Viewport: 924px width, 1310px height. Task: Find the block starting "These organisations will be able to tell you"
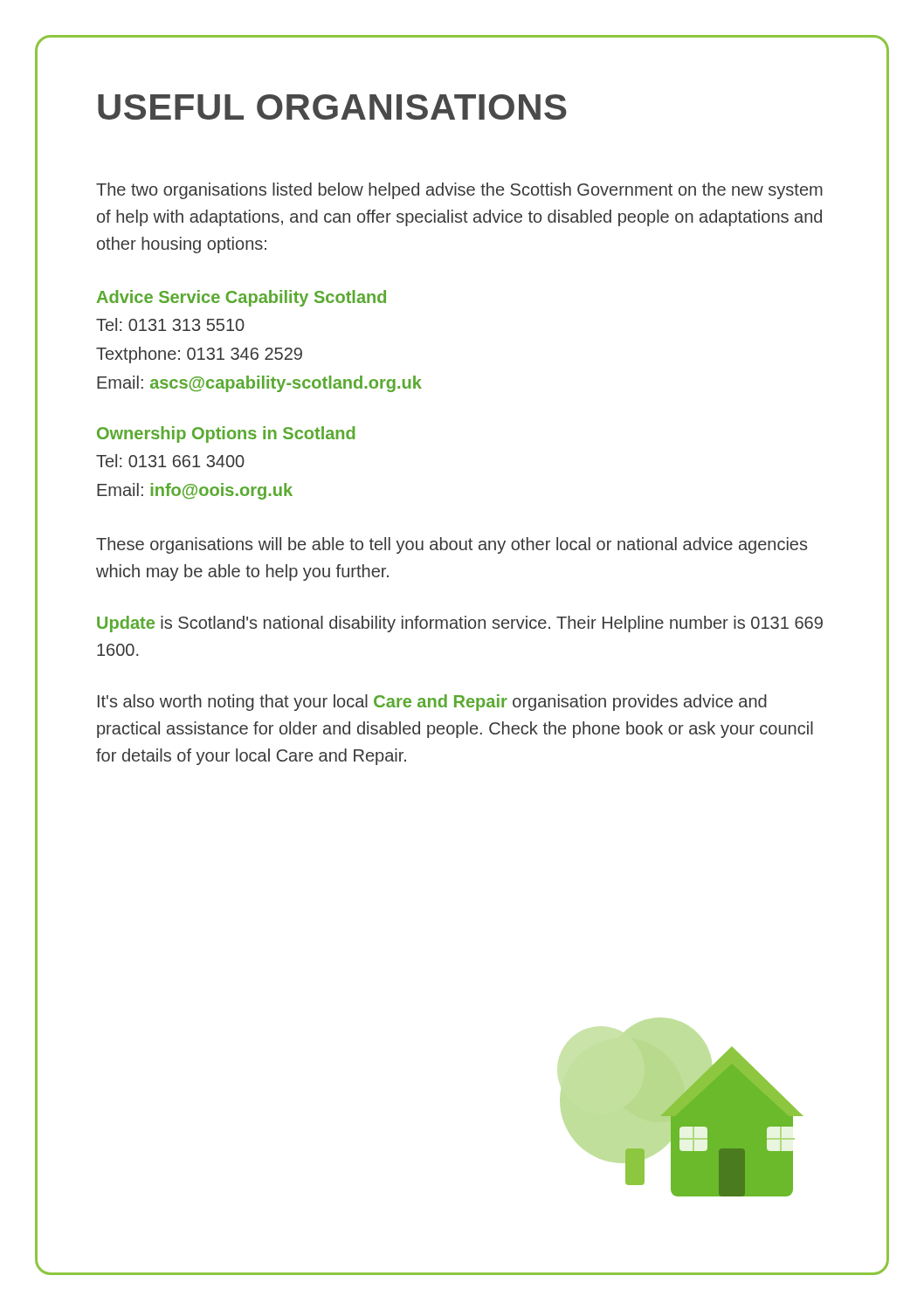[x=462, y=558]
